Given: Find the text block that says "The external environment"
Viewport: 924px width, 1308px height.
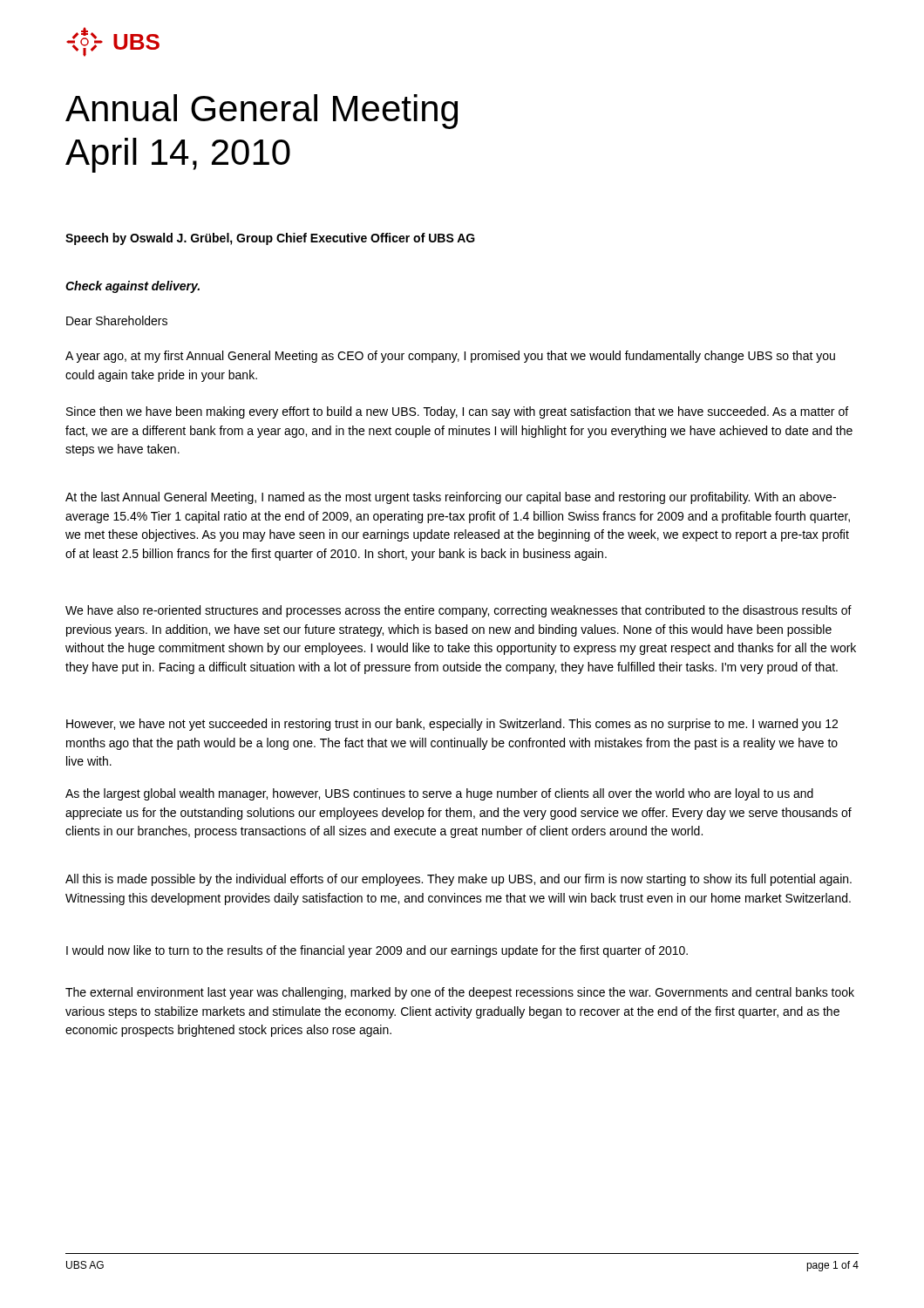Looking at the screenshot, I should pyautogui.click(x=462, y=1012).
